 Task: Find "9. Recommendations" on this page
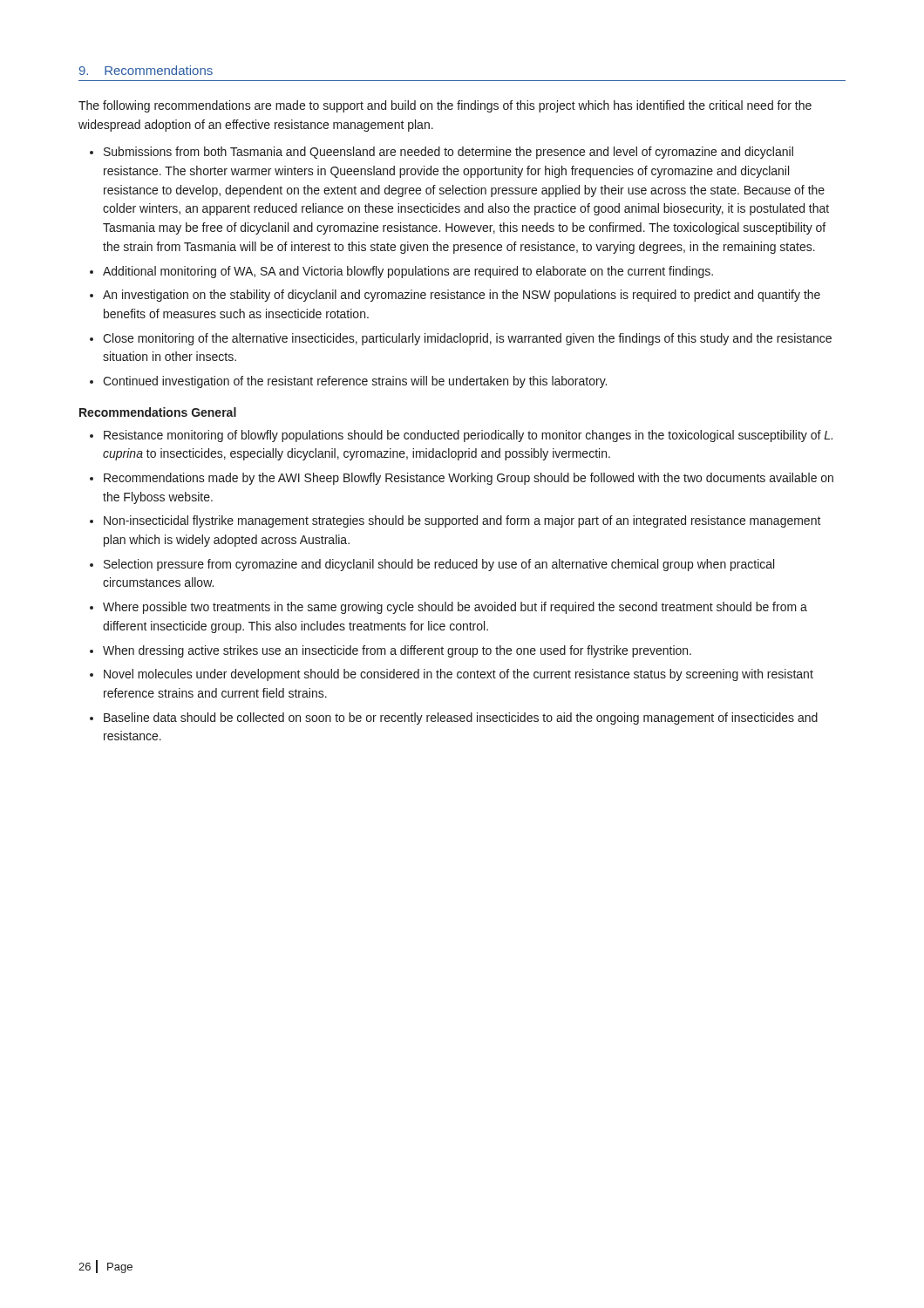(x=146, y=70)
